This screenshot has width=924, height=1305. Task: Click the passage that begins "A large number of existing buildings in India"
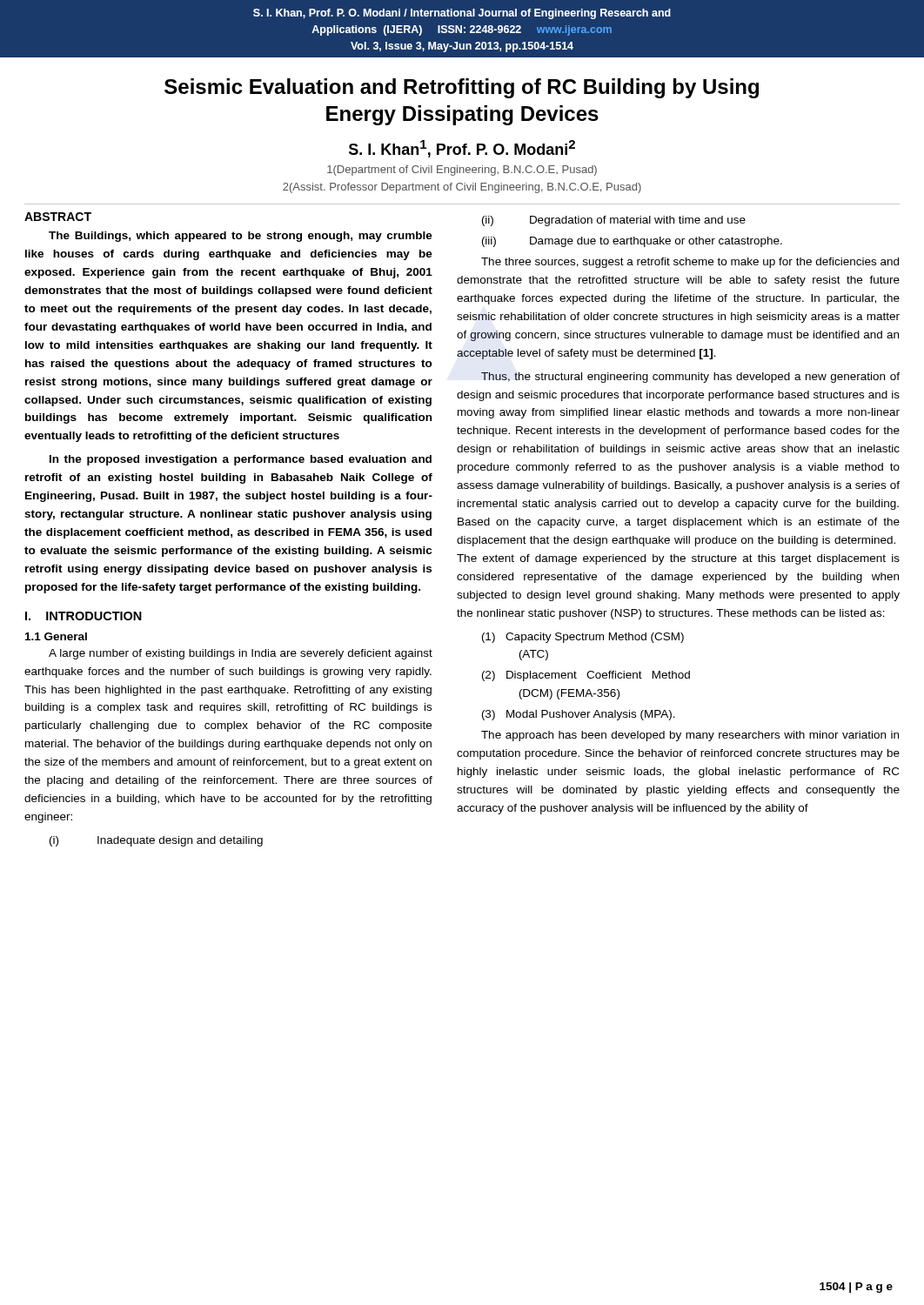(228, 735)
